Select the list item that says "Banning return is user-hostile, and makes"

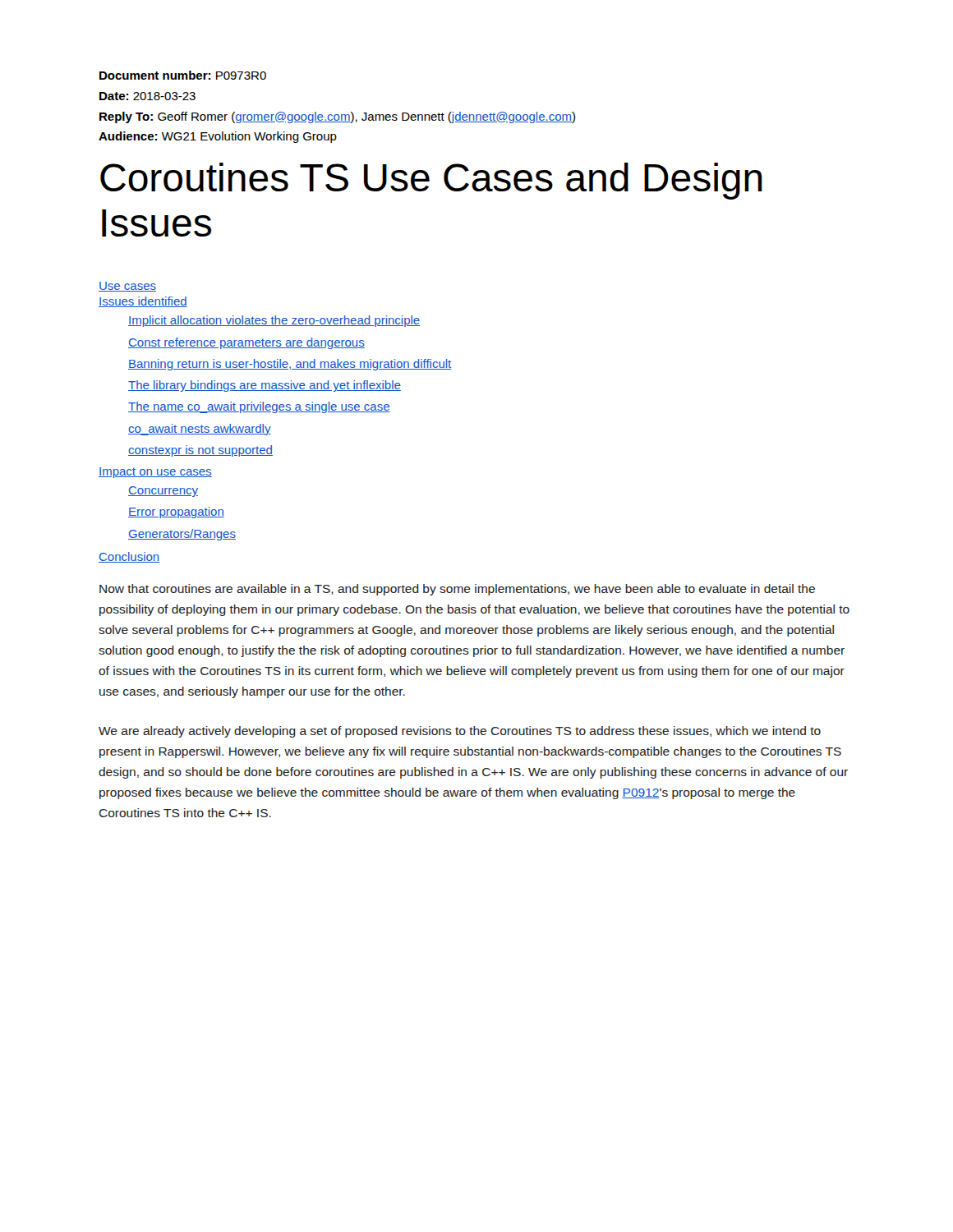[290, 363]
